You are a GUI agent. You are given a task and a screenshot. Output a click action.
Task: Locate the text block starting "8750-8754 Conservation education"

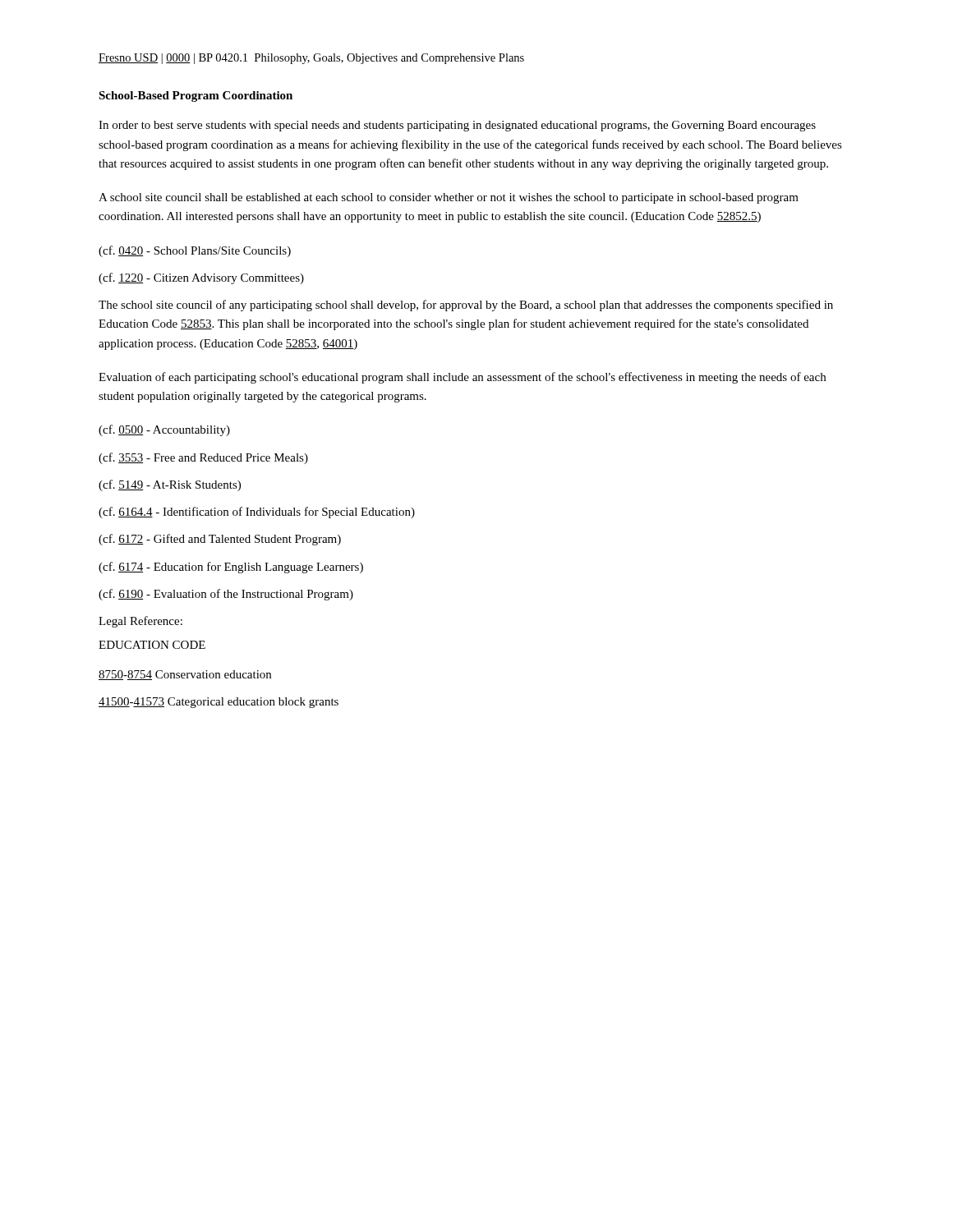(185, 674)
